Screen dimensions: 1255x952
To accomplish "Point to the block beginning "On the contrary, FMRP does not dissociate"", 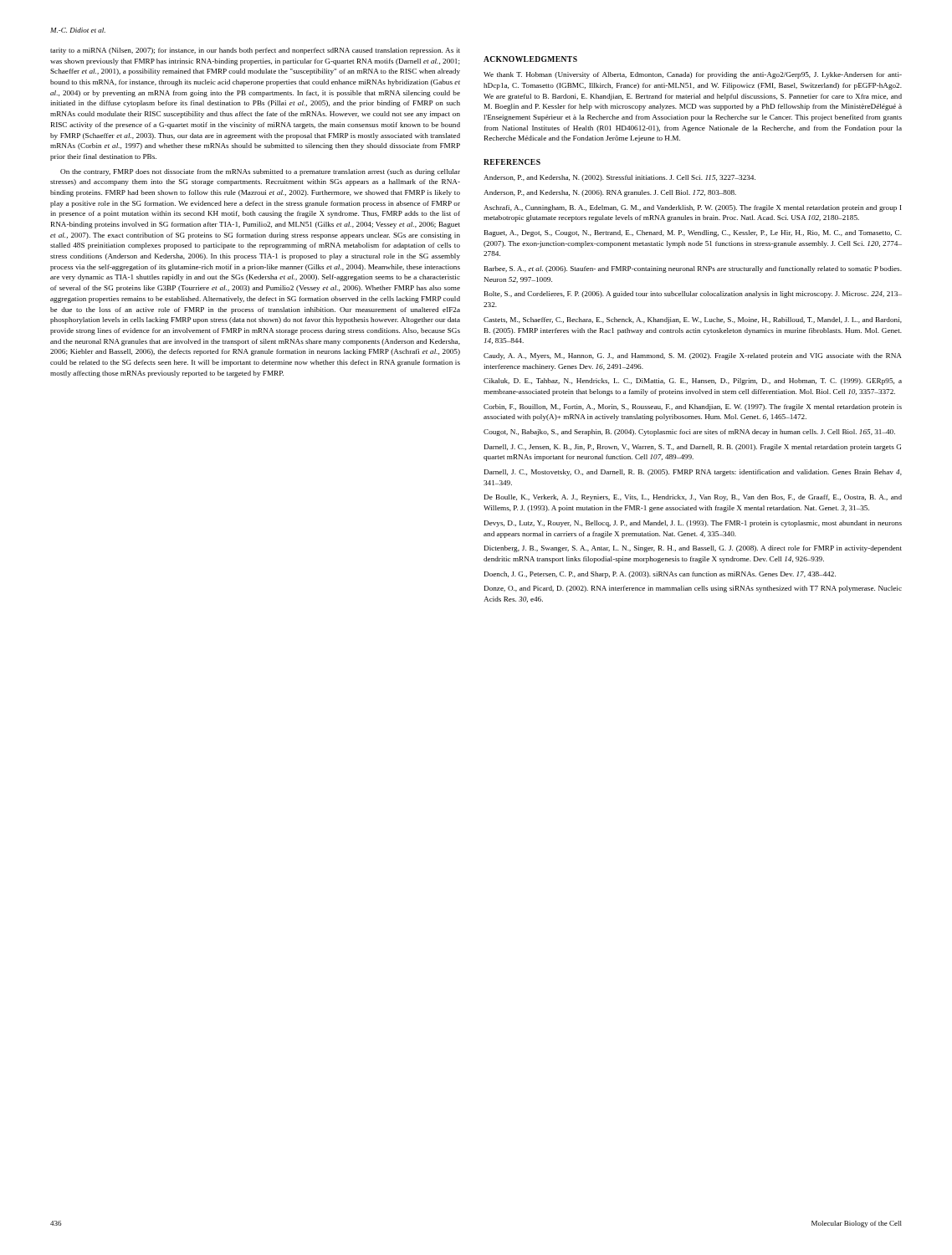I will [255, 272].
